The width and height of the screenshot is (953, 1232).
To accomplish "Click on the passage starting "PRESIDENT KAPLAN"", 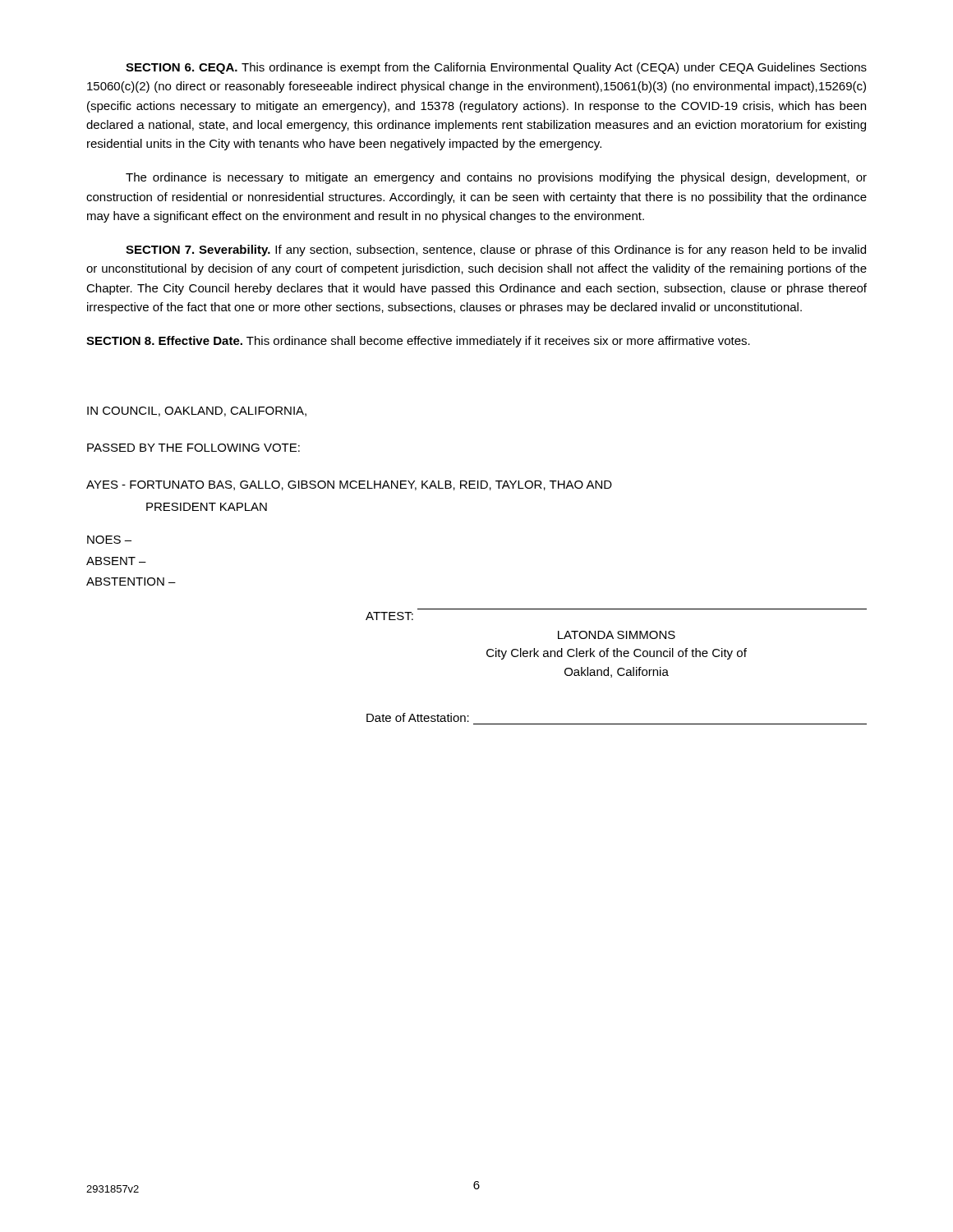I will (207, 507).
